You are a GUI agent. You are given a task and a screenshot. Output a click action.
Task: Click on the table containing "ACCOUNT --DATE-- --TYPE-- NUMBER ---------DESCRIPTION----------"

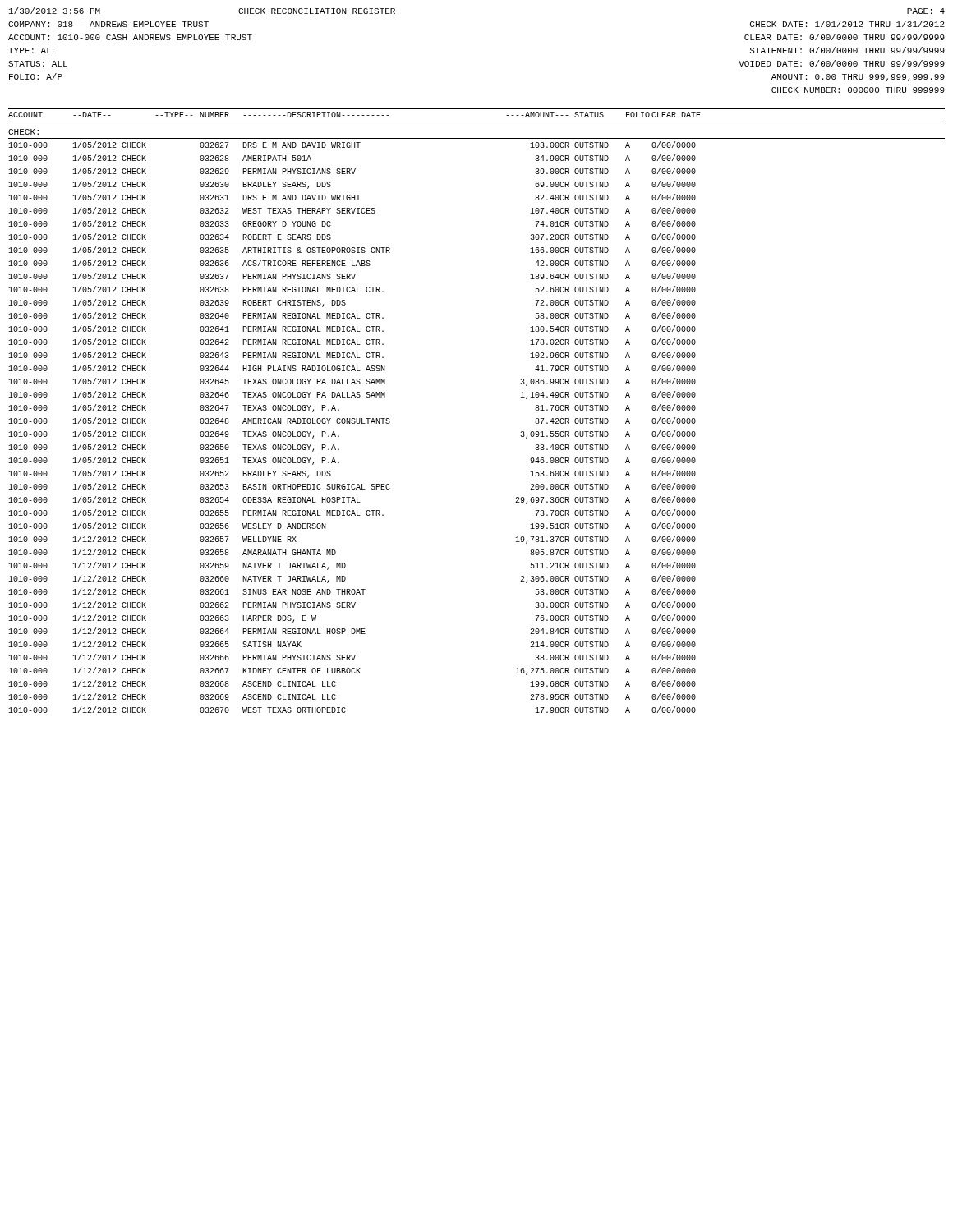(476, 413)
